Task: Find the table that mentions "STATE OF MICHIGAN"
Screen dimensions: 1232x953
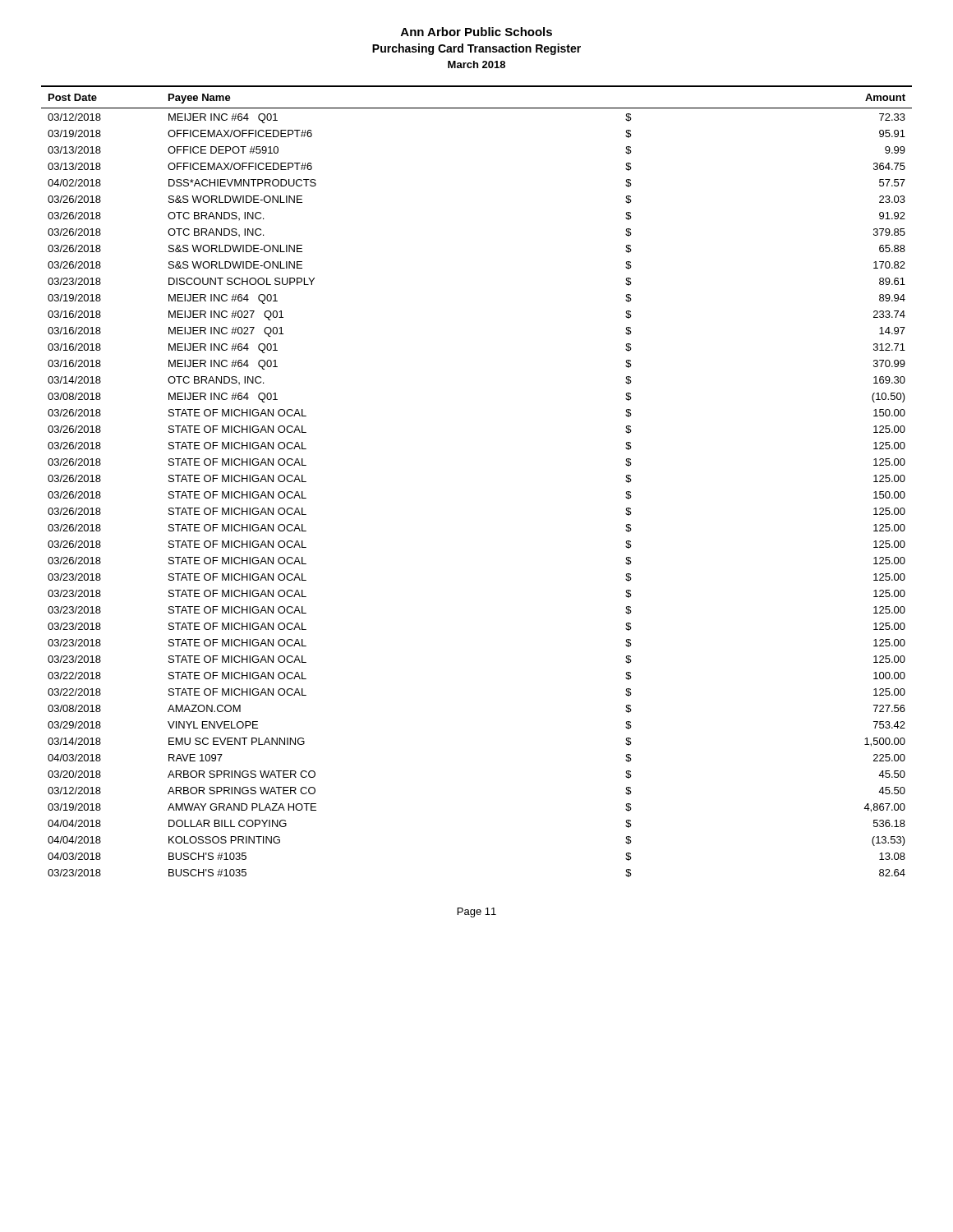Action: click(x=476, y=483)
